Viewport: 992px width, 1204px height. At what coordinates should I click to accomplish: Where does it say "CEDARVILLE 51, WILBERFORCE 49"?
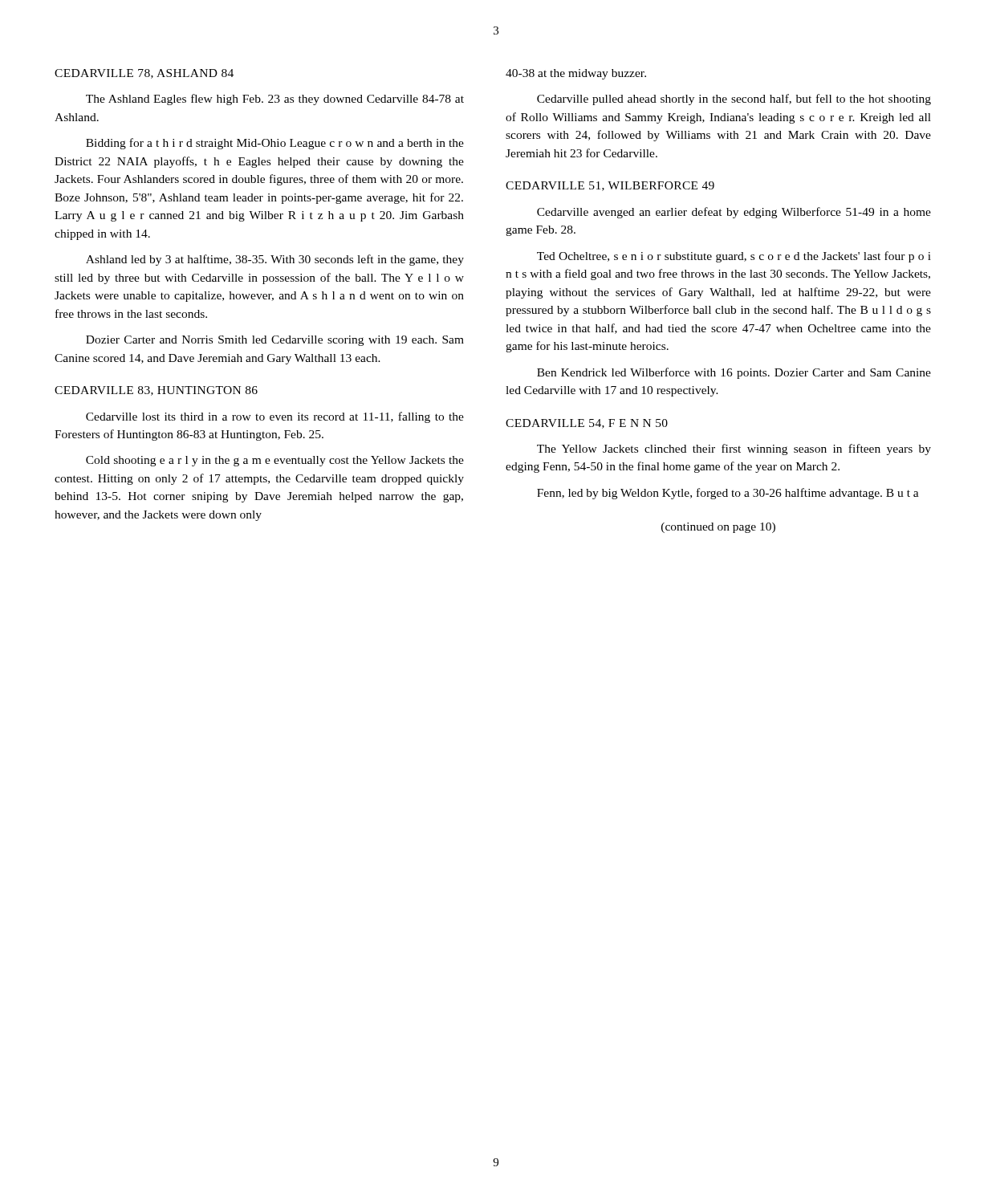point(610,185)
